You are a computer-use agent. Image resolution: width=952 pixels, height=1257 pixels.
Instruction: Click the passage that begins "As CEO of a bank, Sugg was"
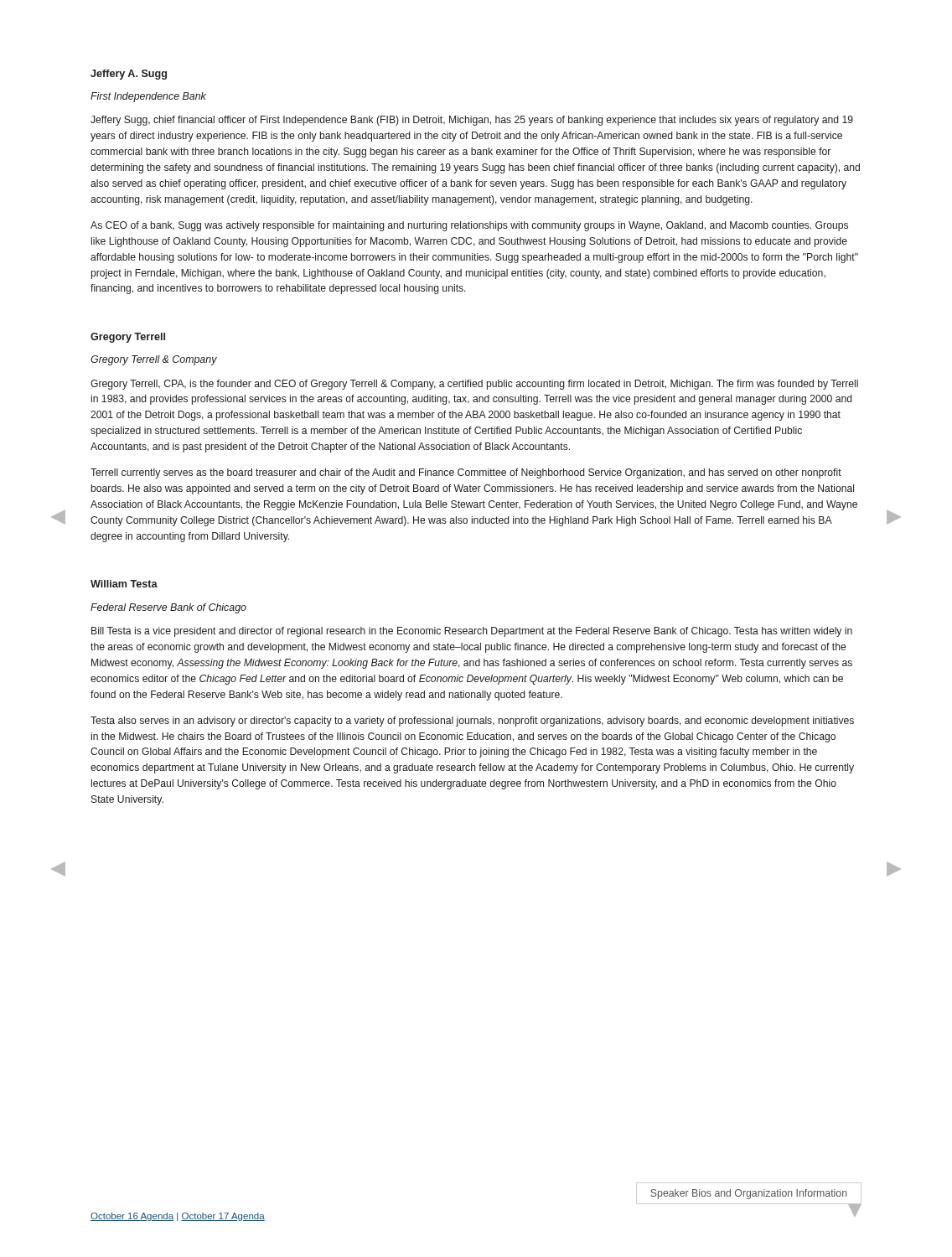[x=476, y=257]
